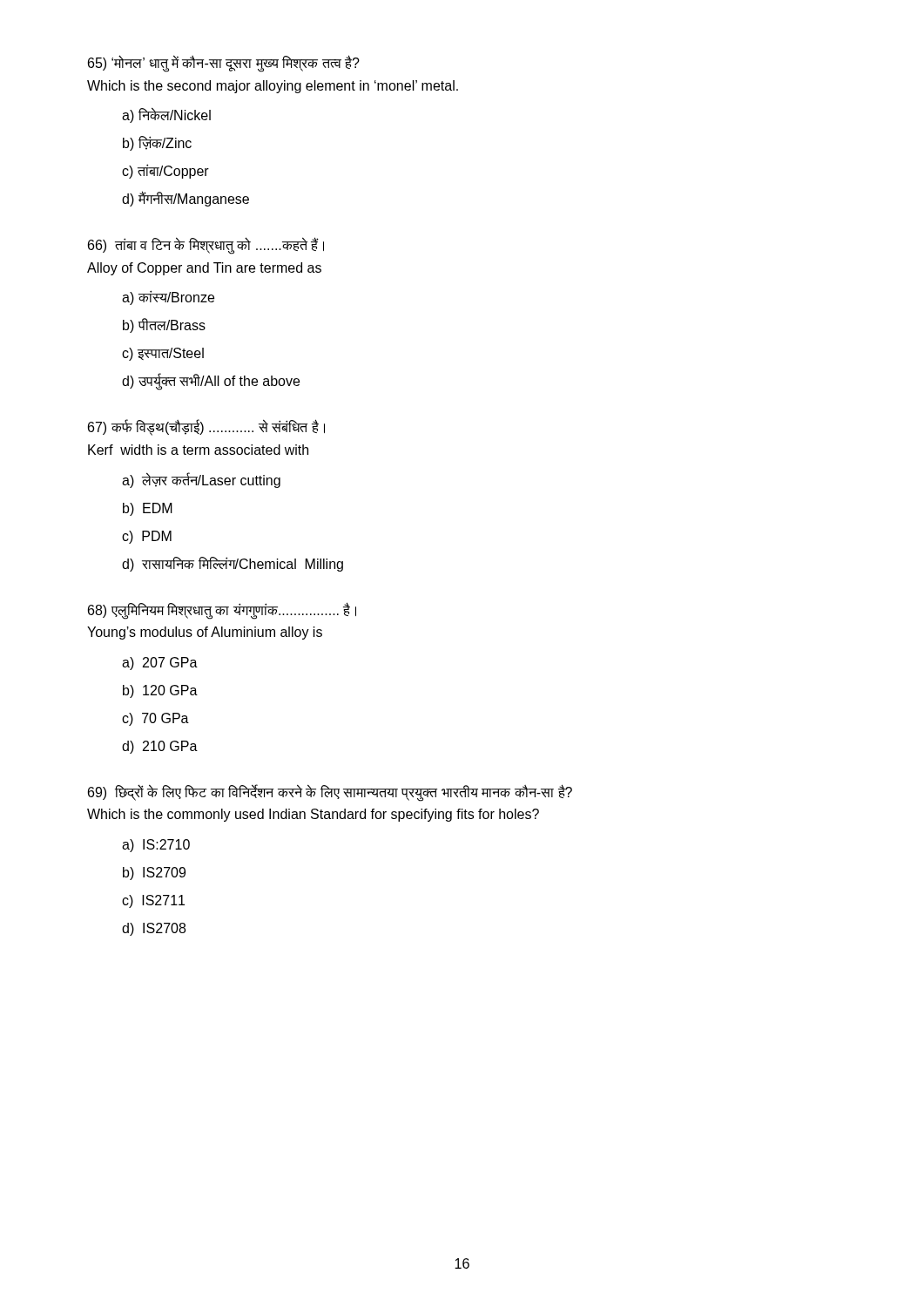Locate the region starting "d) उपर्युक्त सभी/All of the above"
The width and height of the screenshot is (924, 1307).
[x=211, y=382]
